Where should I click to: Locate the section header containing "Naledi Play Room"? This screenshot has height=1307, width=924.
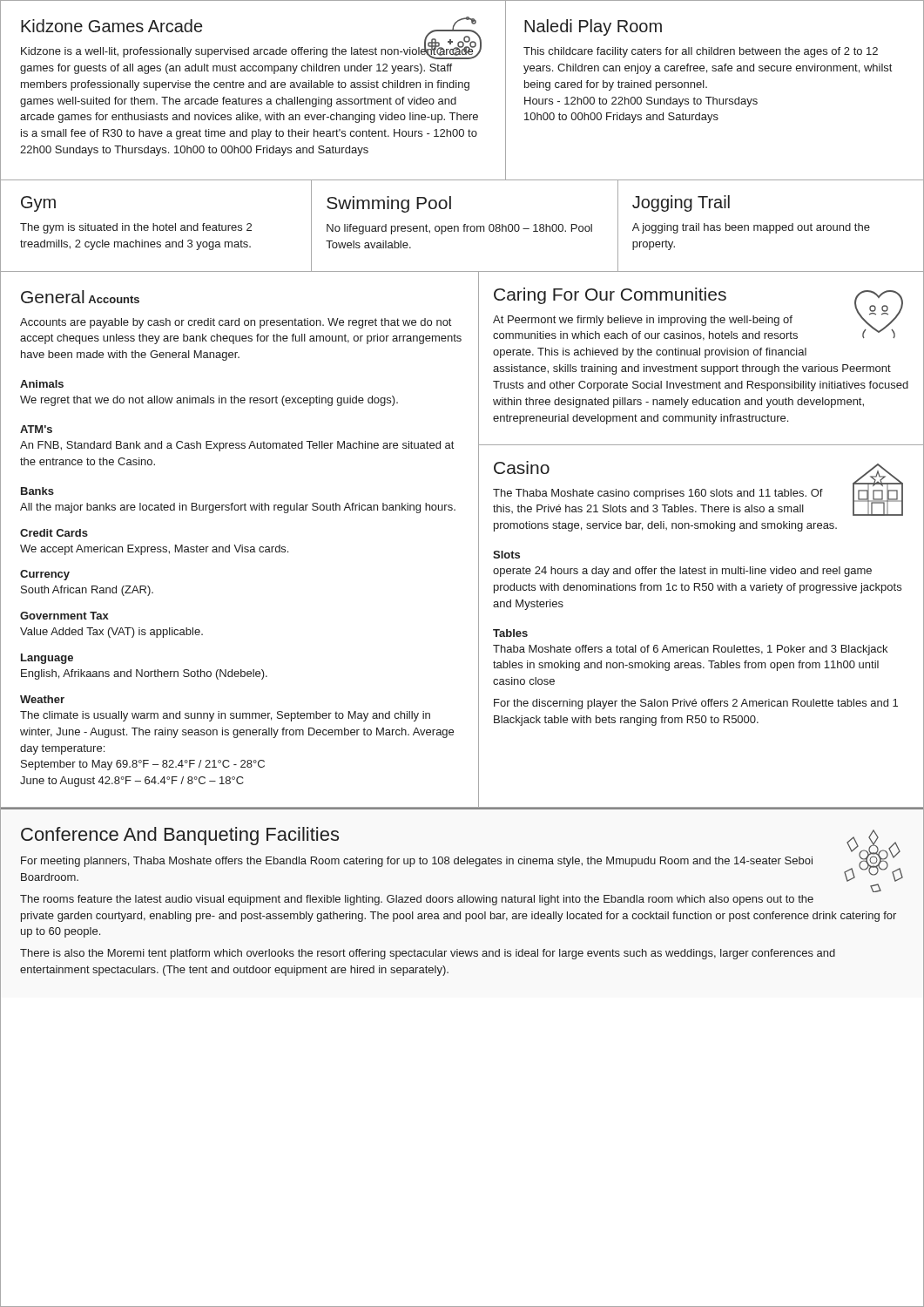(593, 27)
